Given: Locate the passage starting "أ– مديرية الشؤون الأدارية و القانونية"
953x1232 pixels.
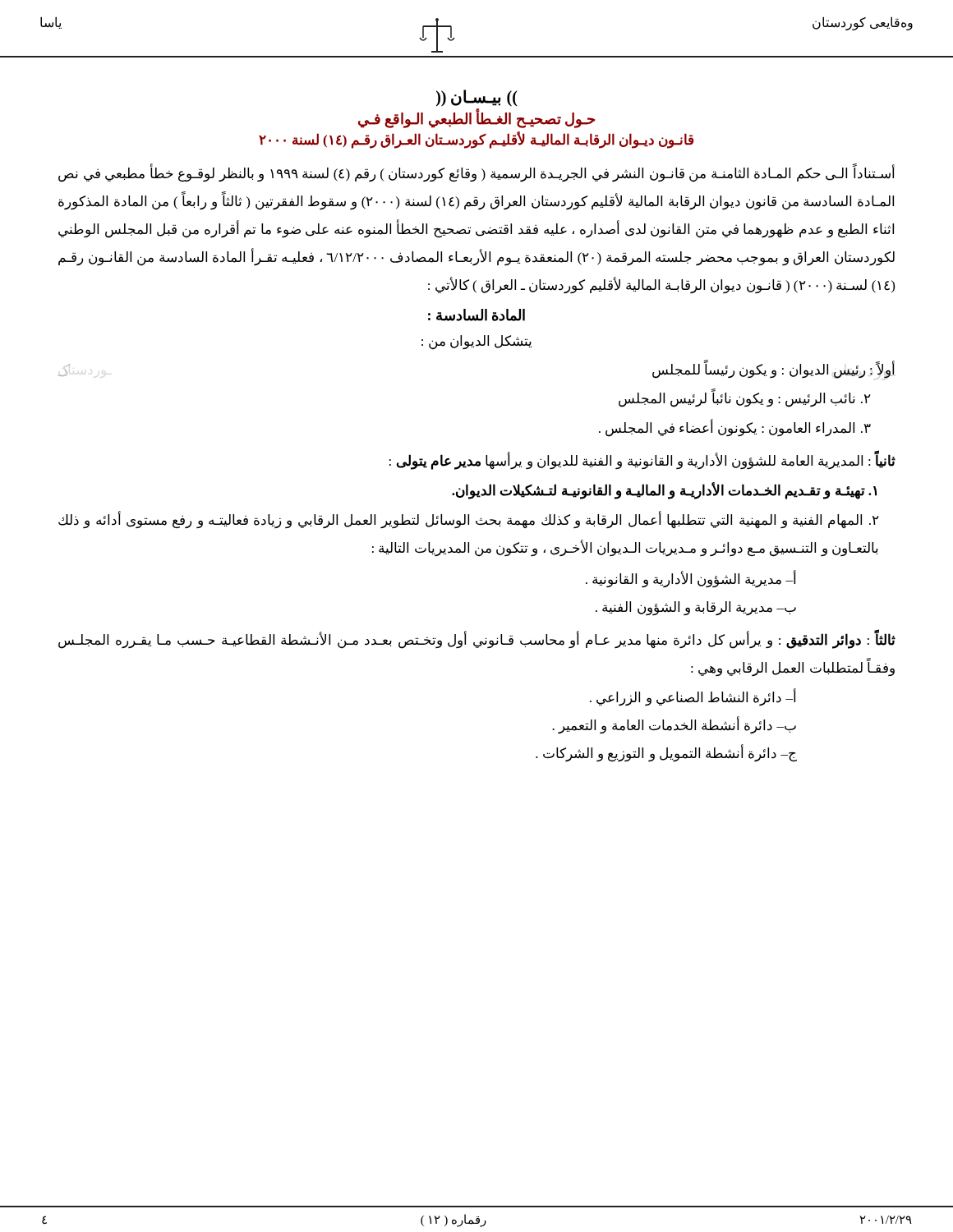Looking at the screenshot, I should [x=691, y=580].
